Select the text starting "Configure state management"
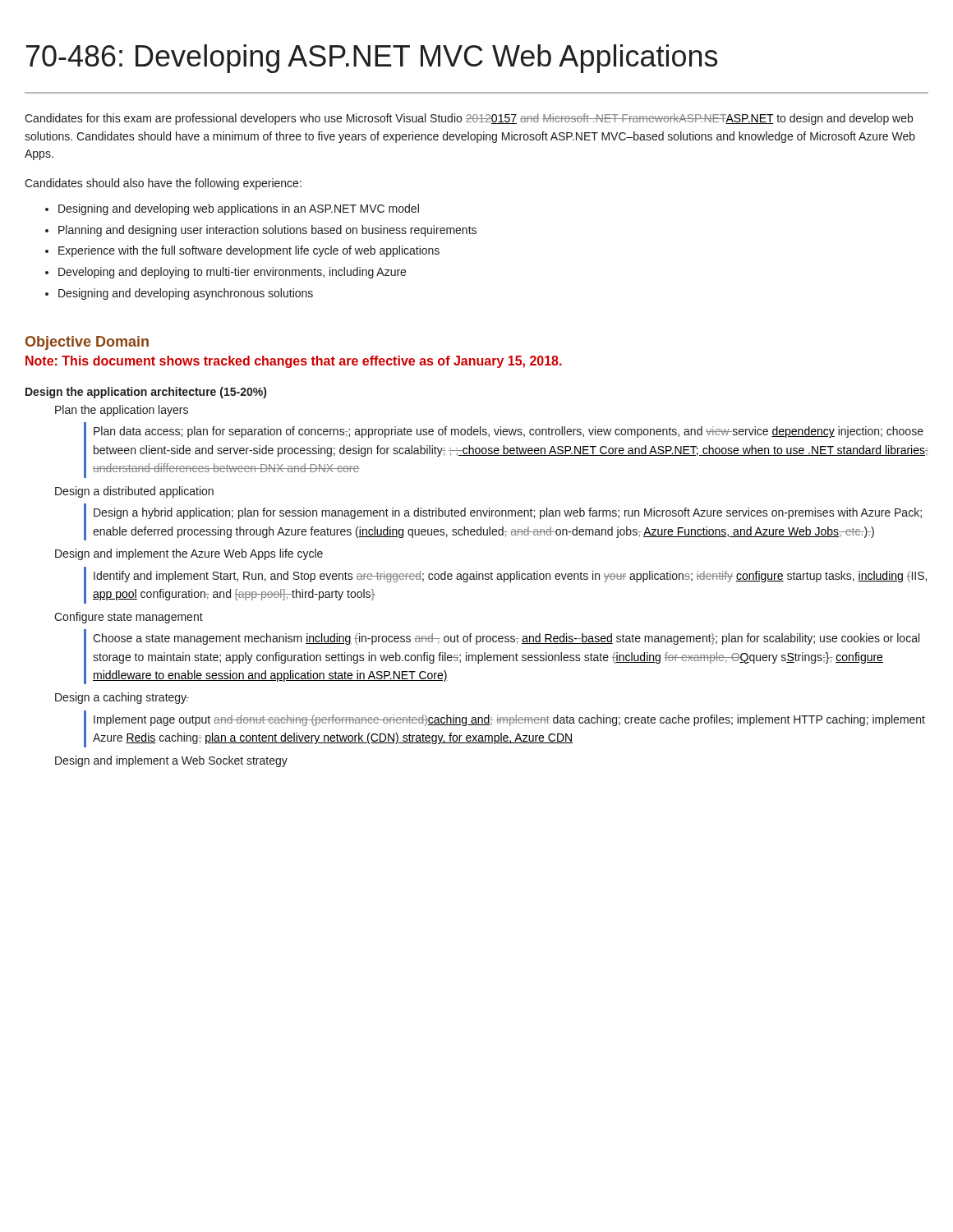The image size is (953, 1232). pyautogui.click(x=128, y=616)
